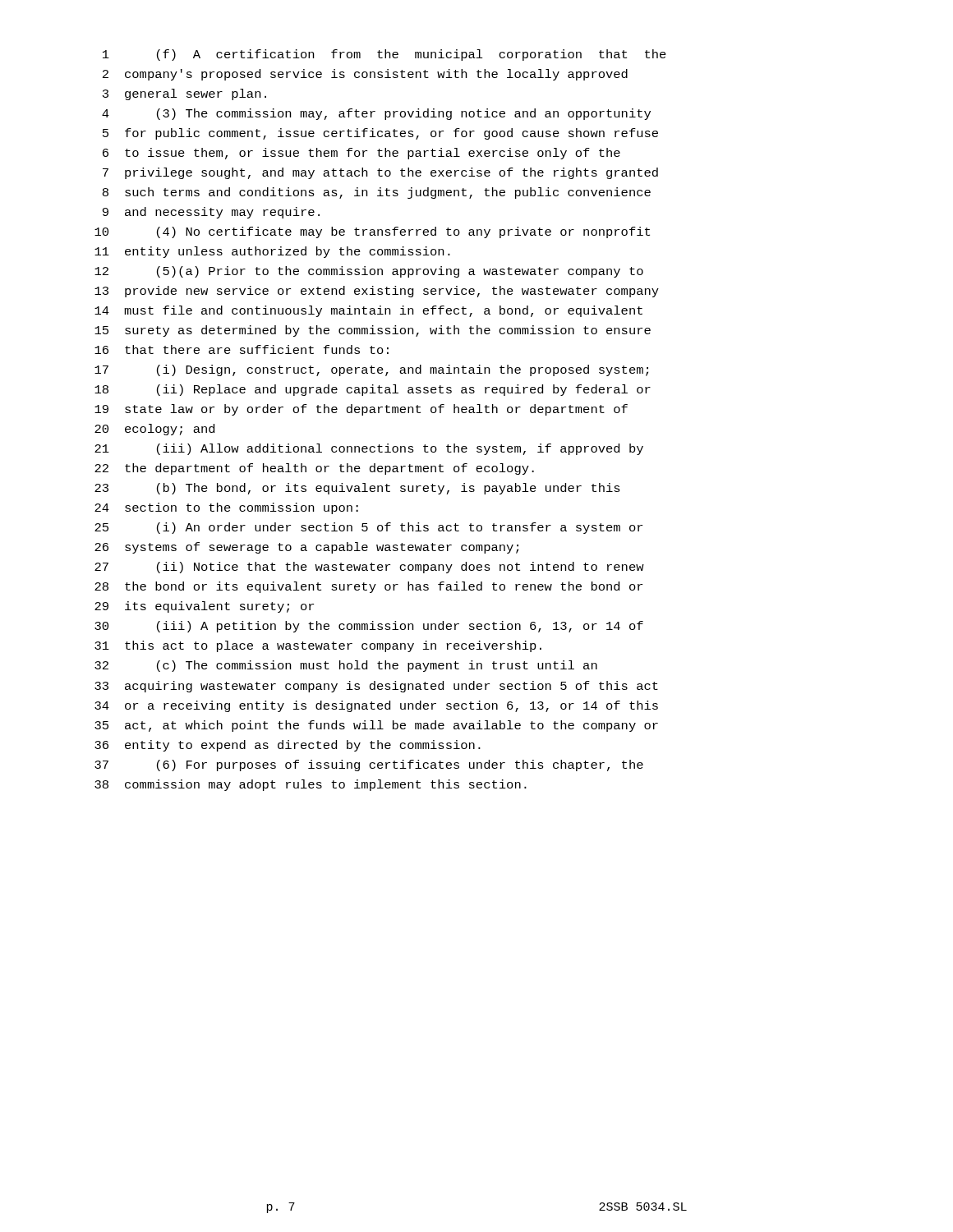Navigate to the text starting "11 entity unless authorized by the"

(x=272, y=252)
